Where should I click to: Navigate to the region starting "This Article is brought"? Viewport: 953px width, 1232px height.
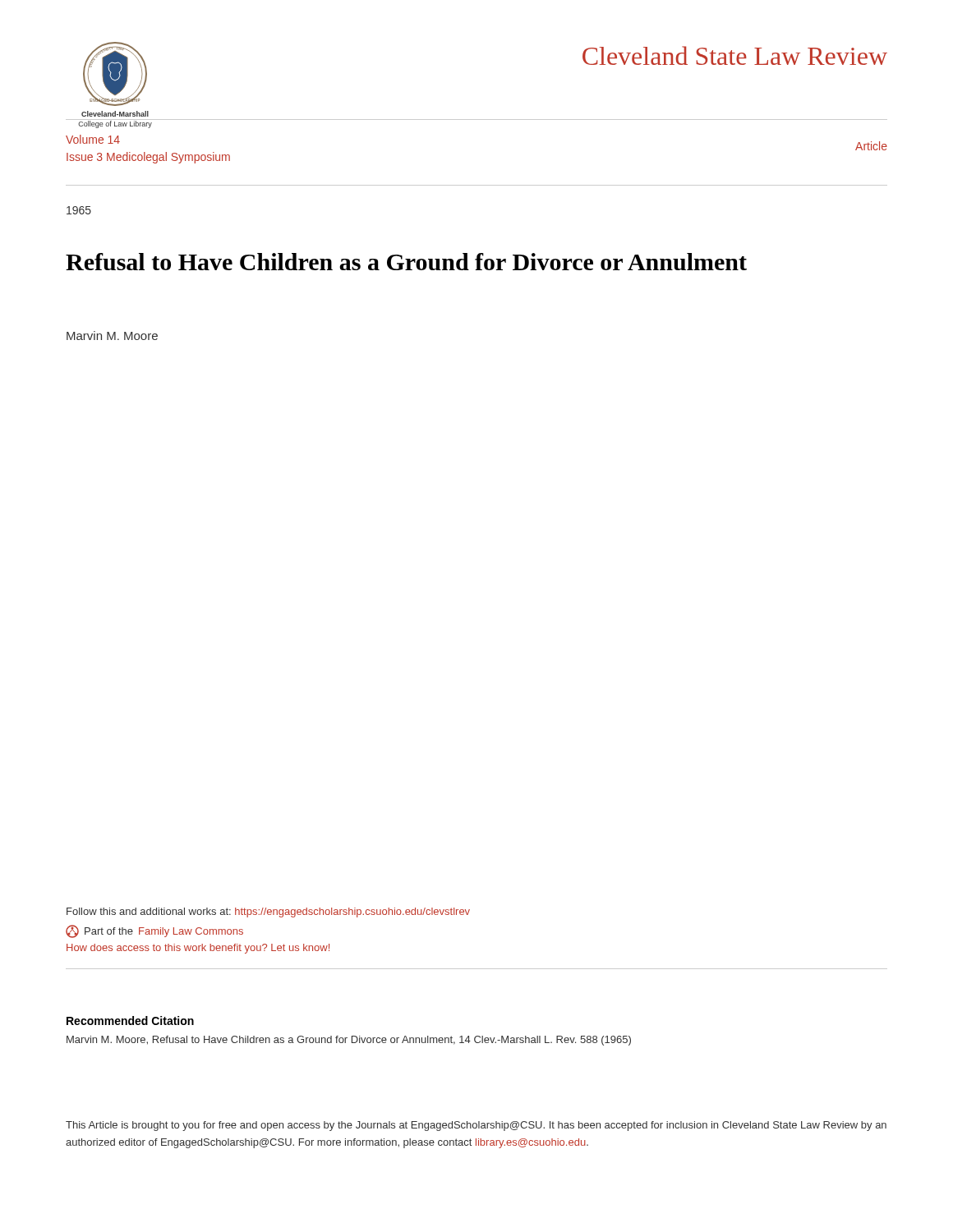pyautogui.click(x=476, y=1133)
